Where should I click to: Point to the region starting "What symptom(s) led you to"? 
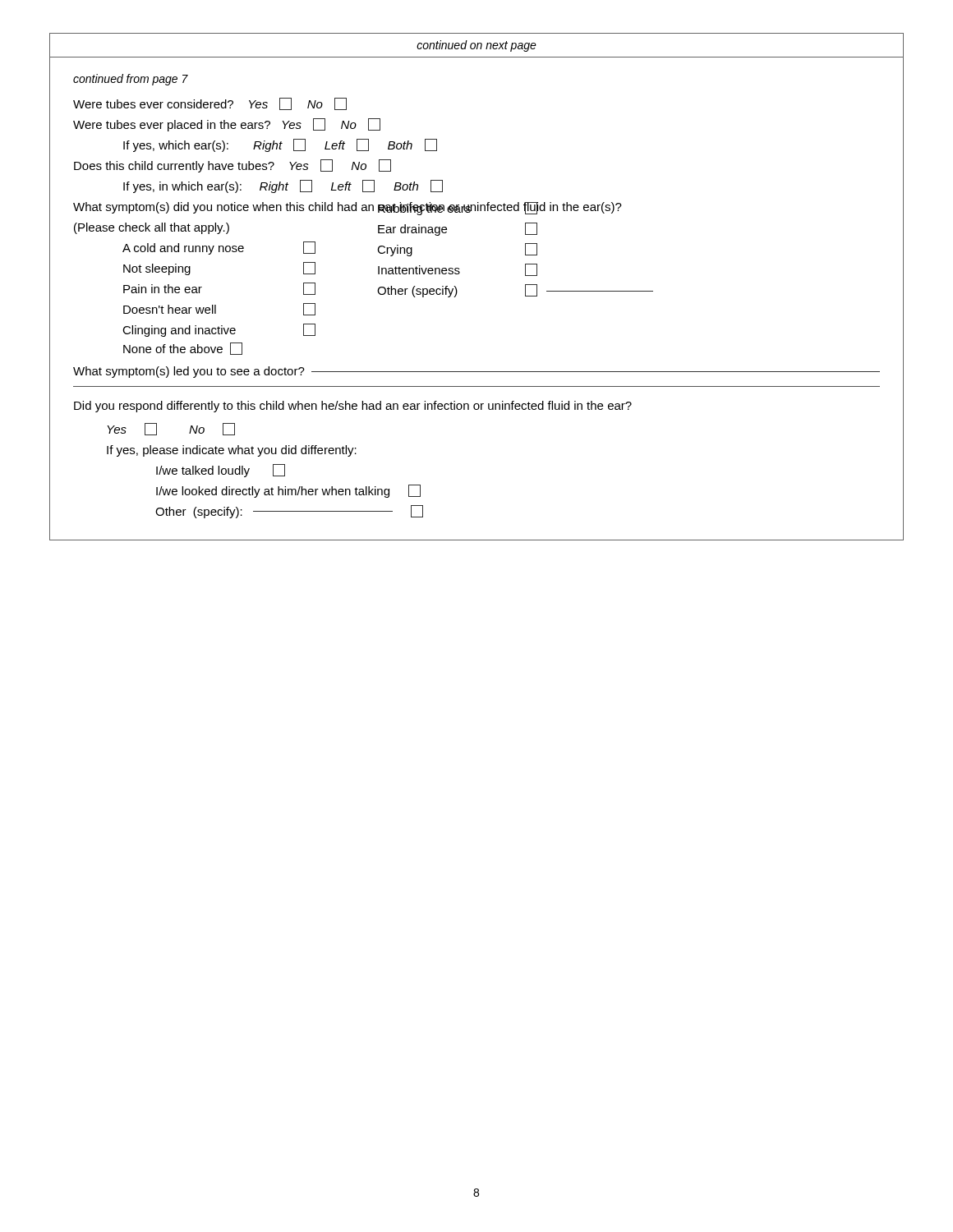tap(476, 371)
